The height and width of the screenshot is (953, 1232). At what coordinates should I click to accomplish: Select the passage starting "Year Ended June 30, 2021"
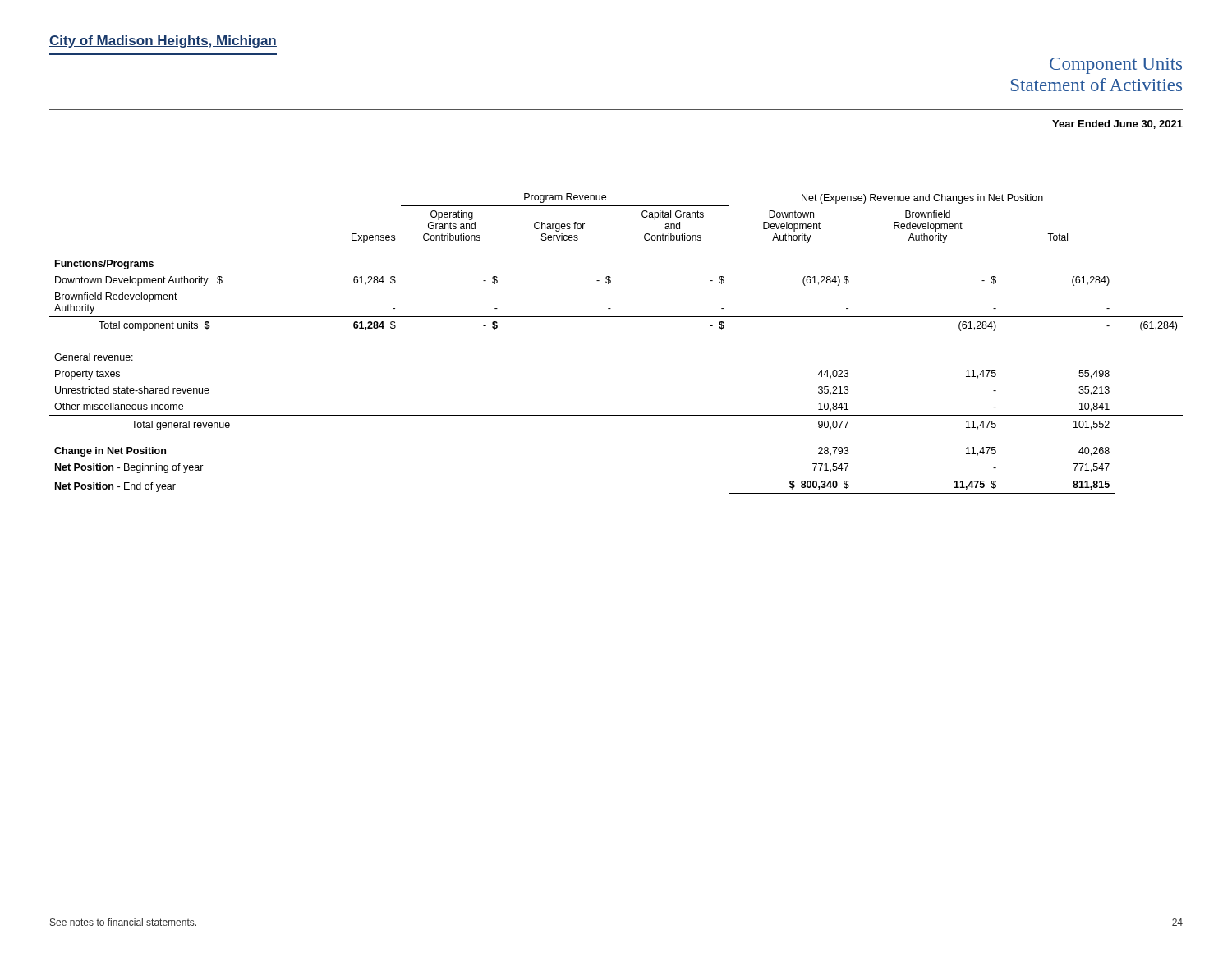tap(1117, 124)
